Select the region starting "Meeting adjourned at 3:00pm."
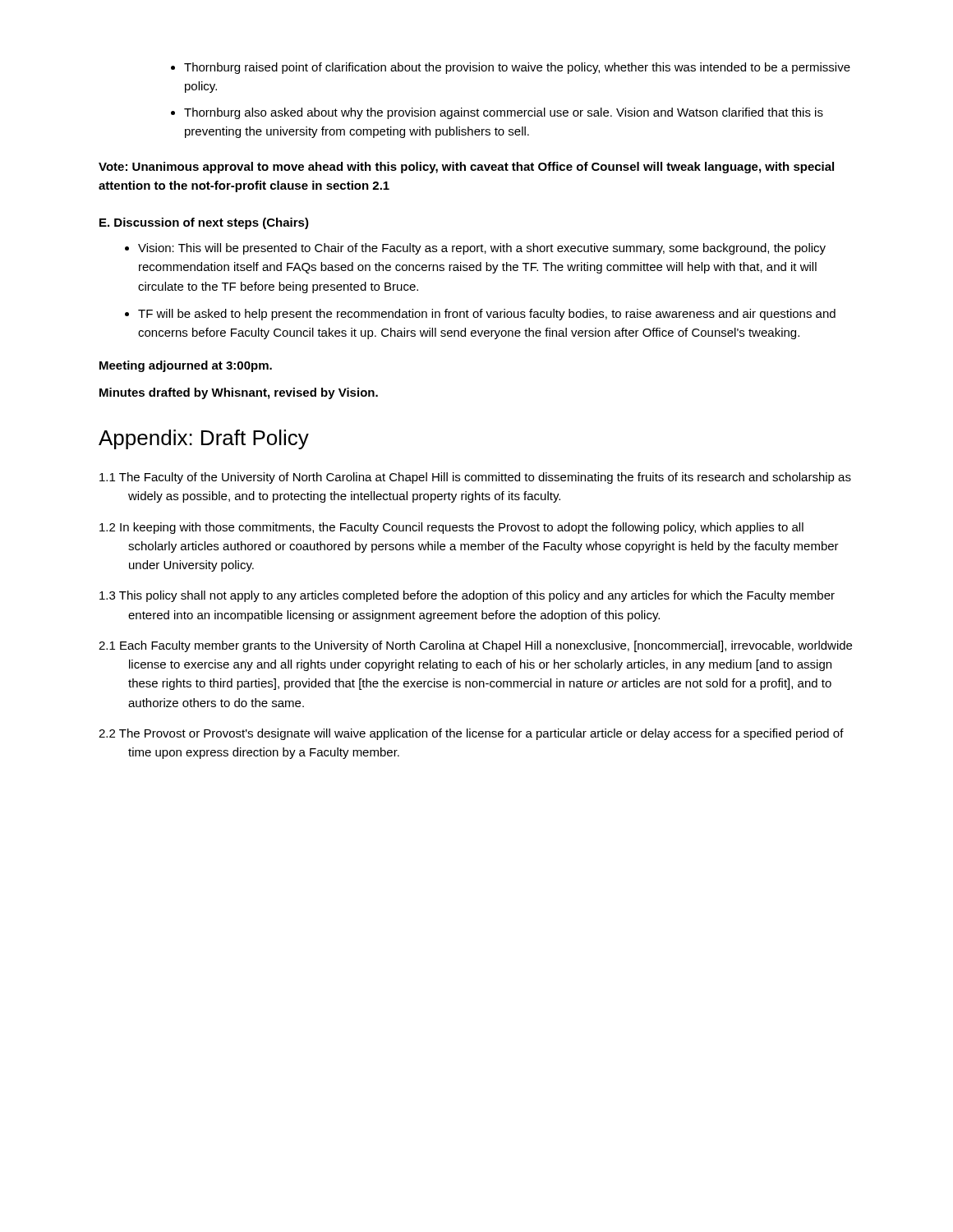The image size is (953, 1232). pyautogui.click(x=186, y=365)
